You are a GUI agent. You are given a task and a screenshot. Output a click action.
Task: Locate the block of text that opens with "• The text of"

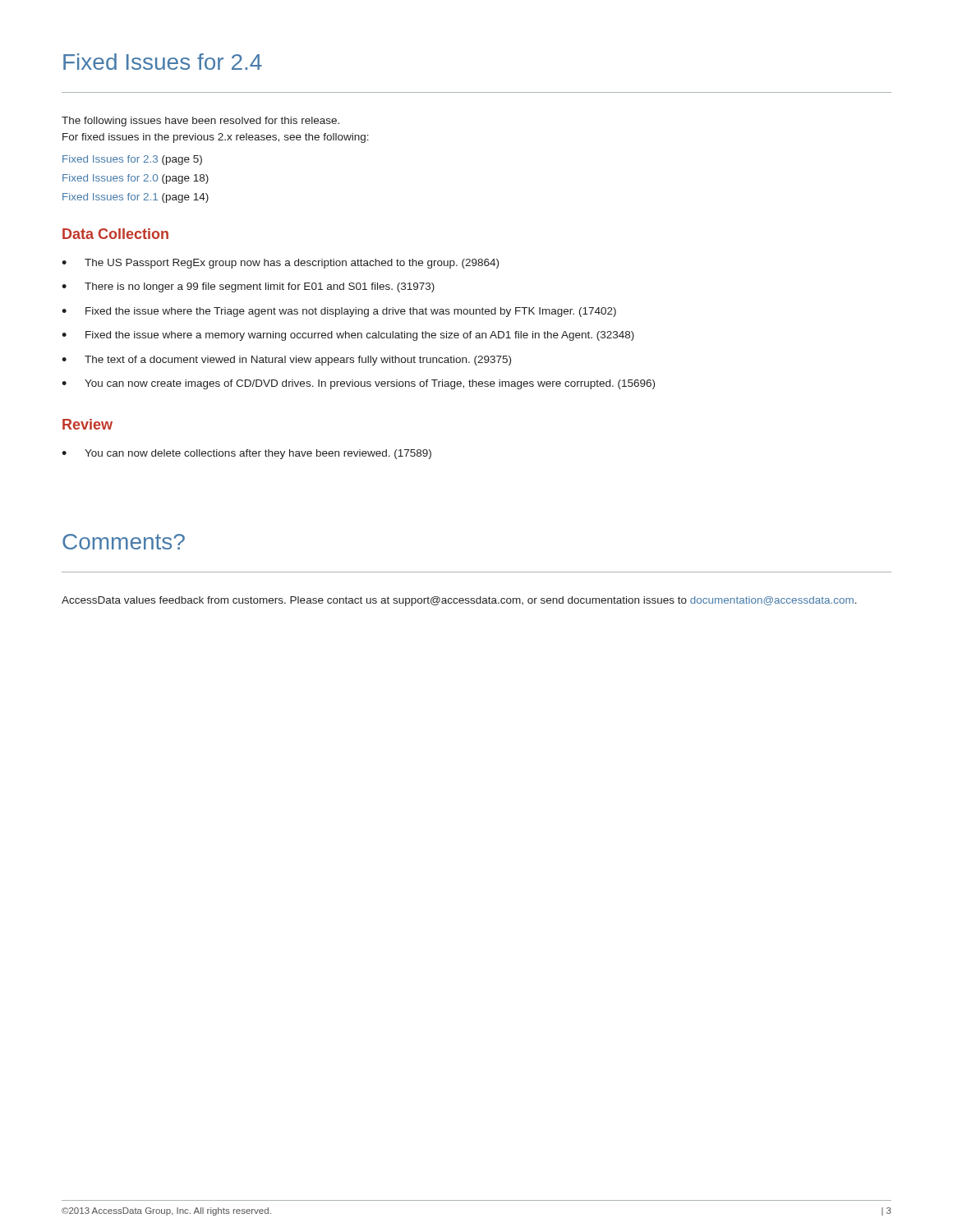(287, 360)
